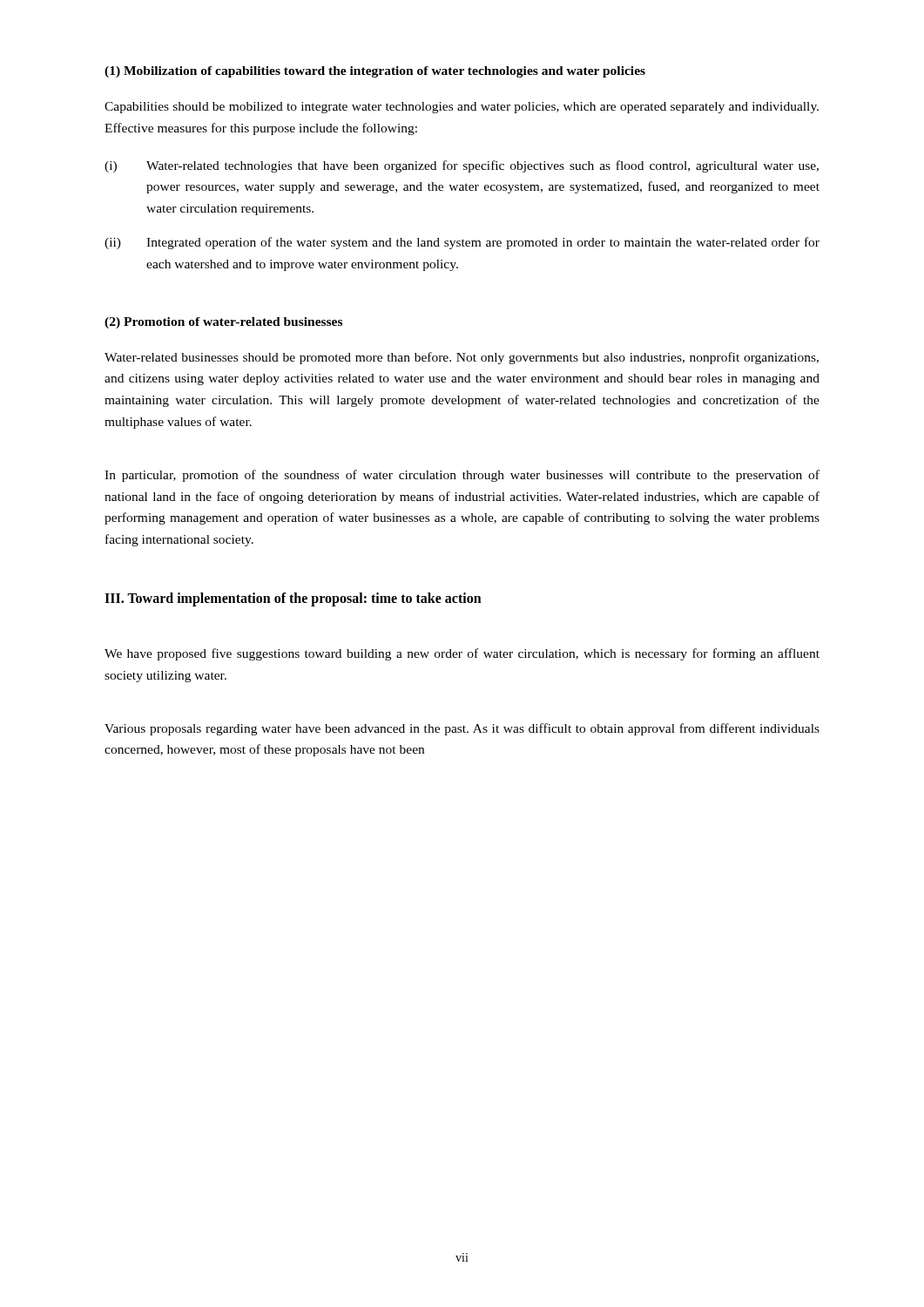Find the section header containing "(1) Mobilization of capabilities toward the integration"
Viewport: 924px width, 1307px height.
(x=375, y=70)
